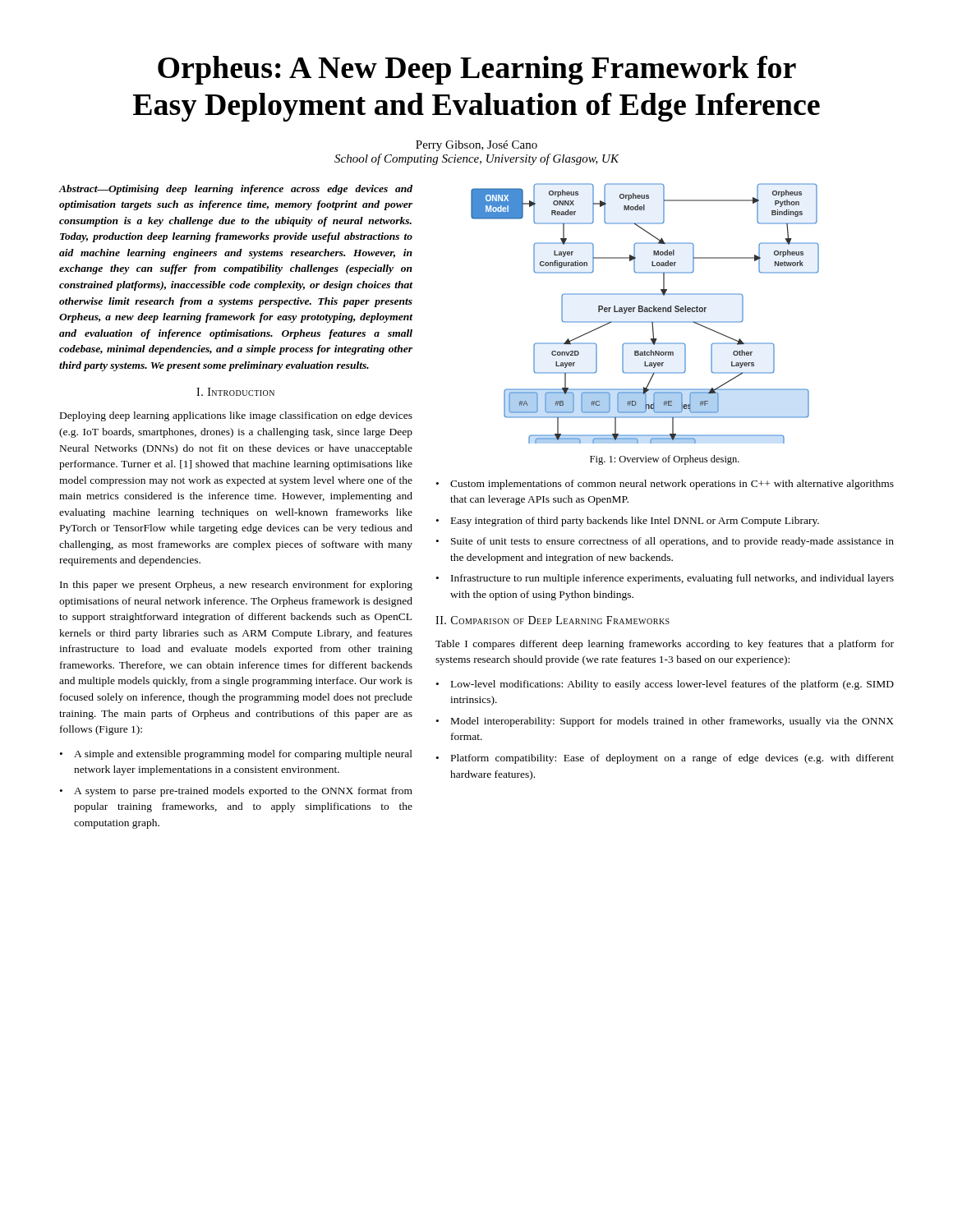Select the text starting "Custom implementations of common neural network operations"
The image size is (953, 1232).
click(672, 491)
